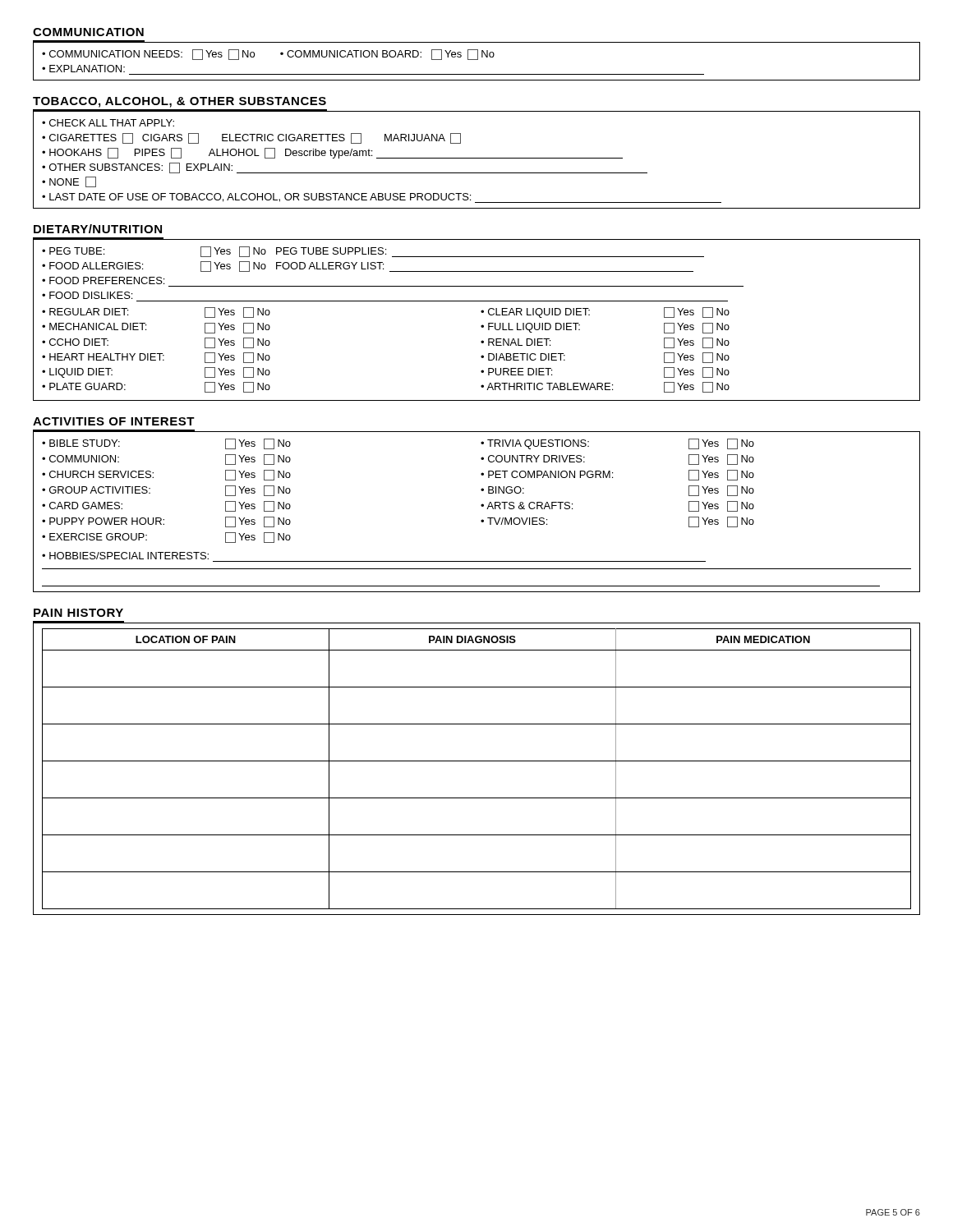Screen dimensions: 1232x953
Task: Select the table that reads "• CHECK ALL"
Action: [x=476, y=160]
